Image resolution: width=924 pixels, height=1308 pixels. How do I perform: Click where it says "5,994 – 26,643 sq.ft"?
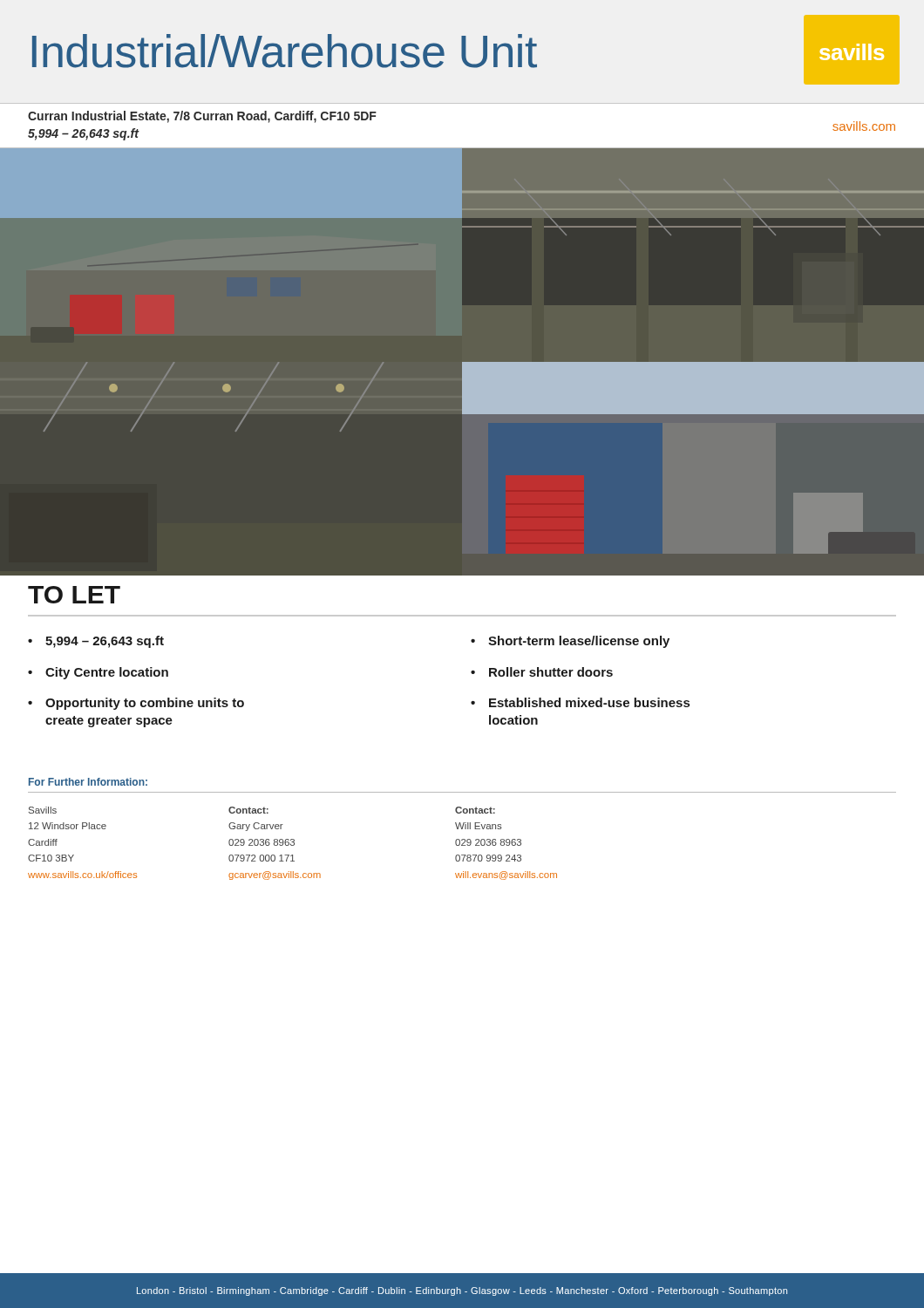tap(105, 640)
